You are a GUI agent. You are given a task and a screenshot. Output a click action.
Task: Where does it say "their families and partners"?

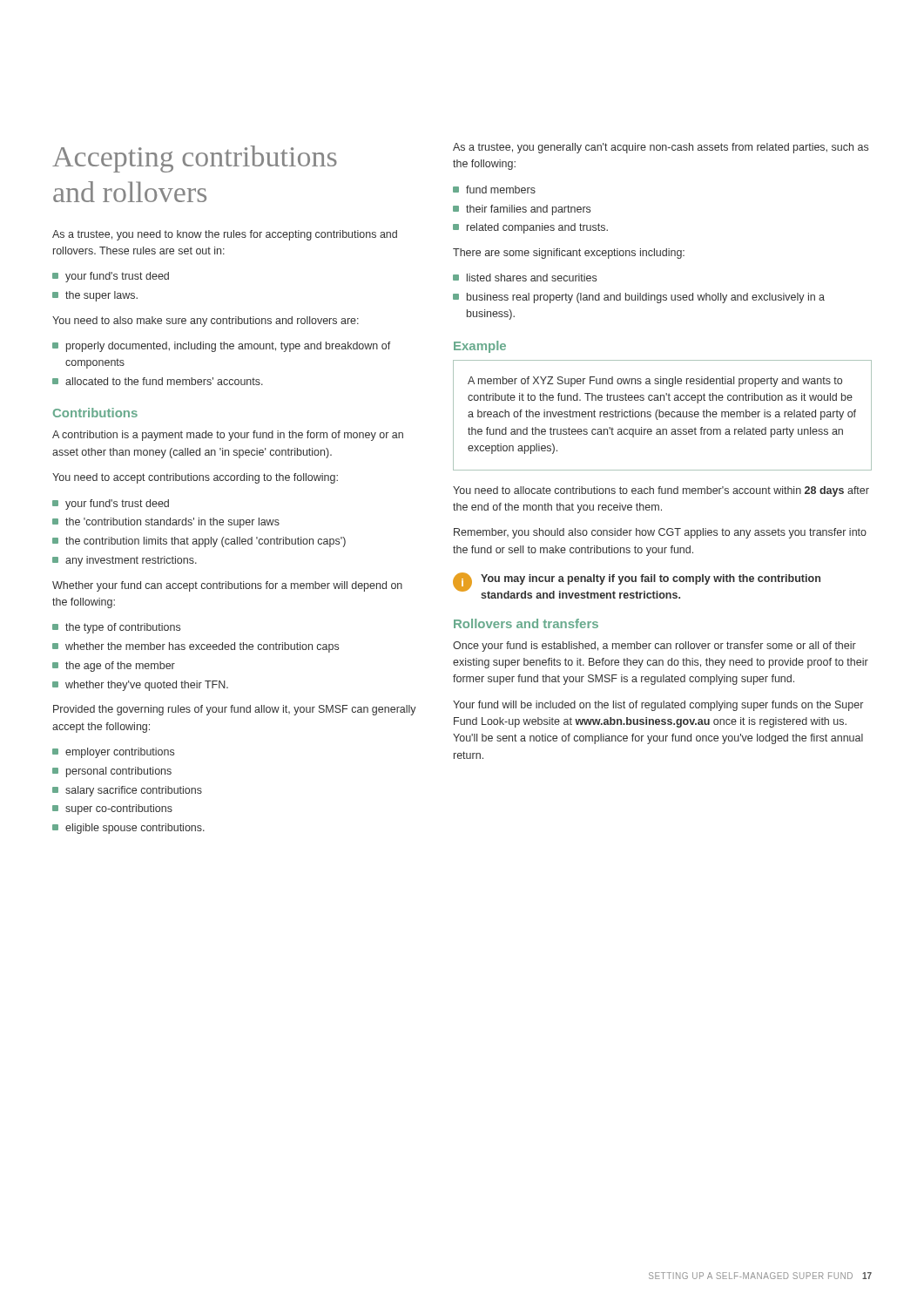coord(522,210)
